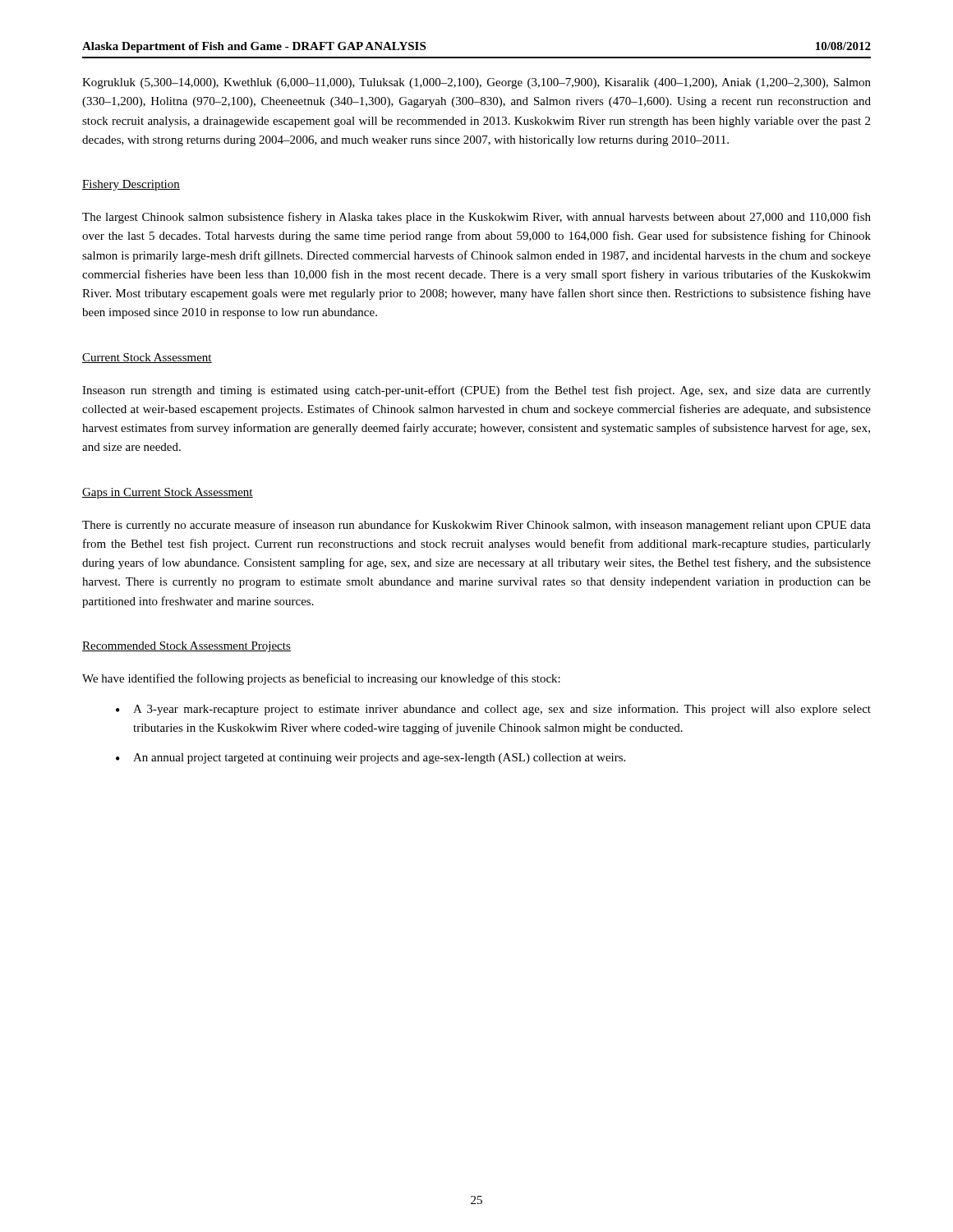953x1232 pixels.
Task: Select the region starting "Current Stock Assessment"
Action: 147,357
